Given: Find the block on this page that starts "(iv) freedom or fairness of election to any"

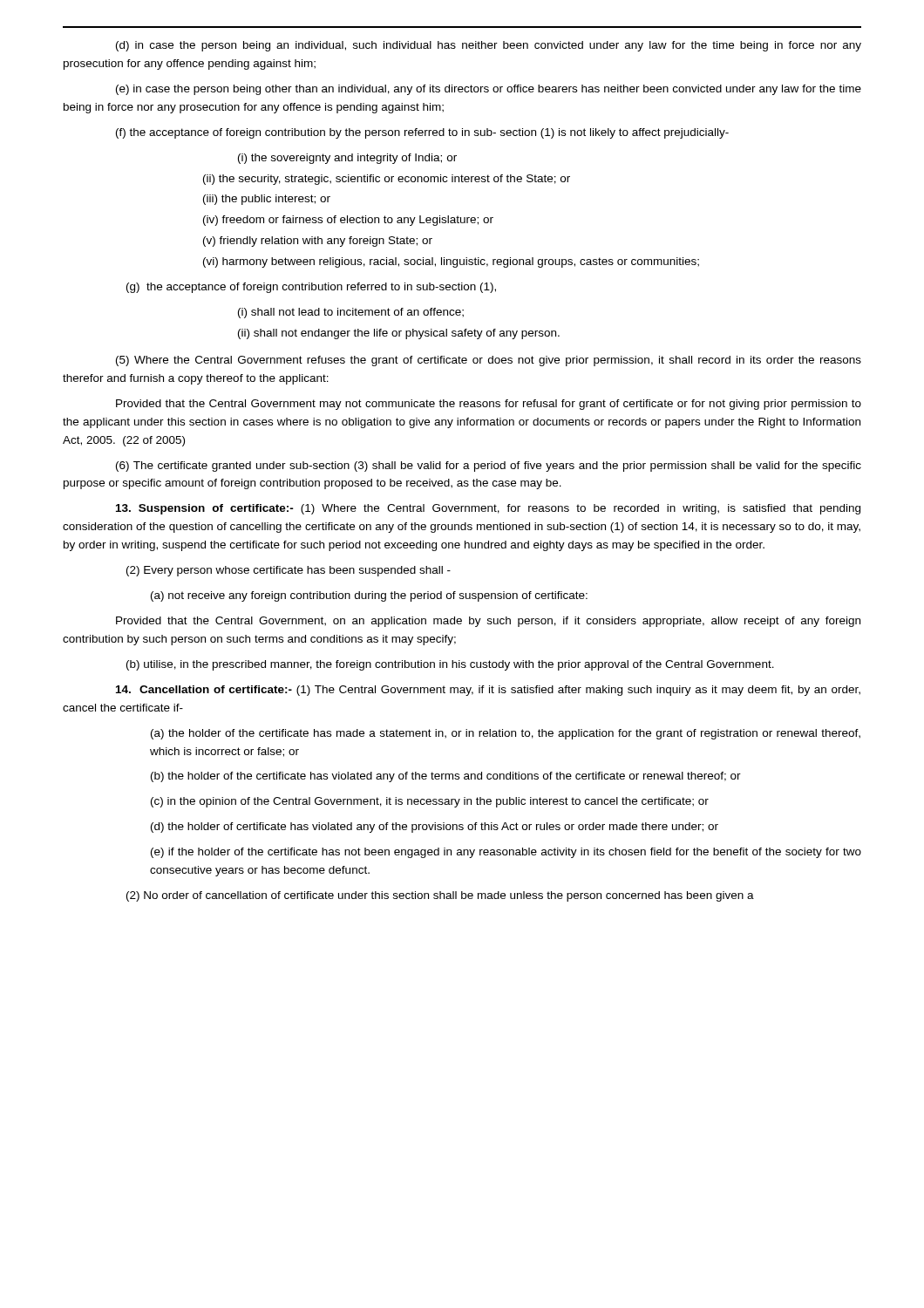Looking at the screenshot, I should [348, 220].
